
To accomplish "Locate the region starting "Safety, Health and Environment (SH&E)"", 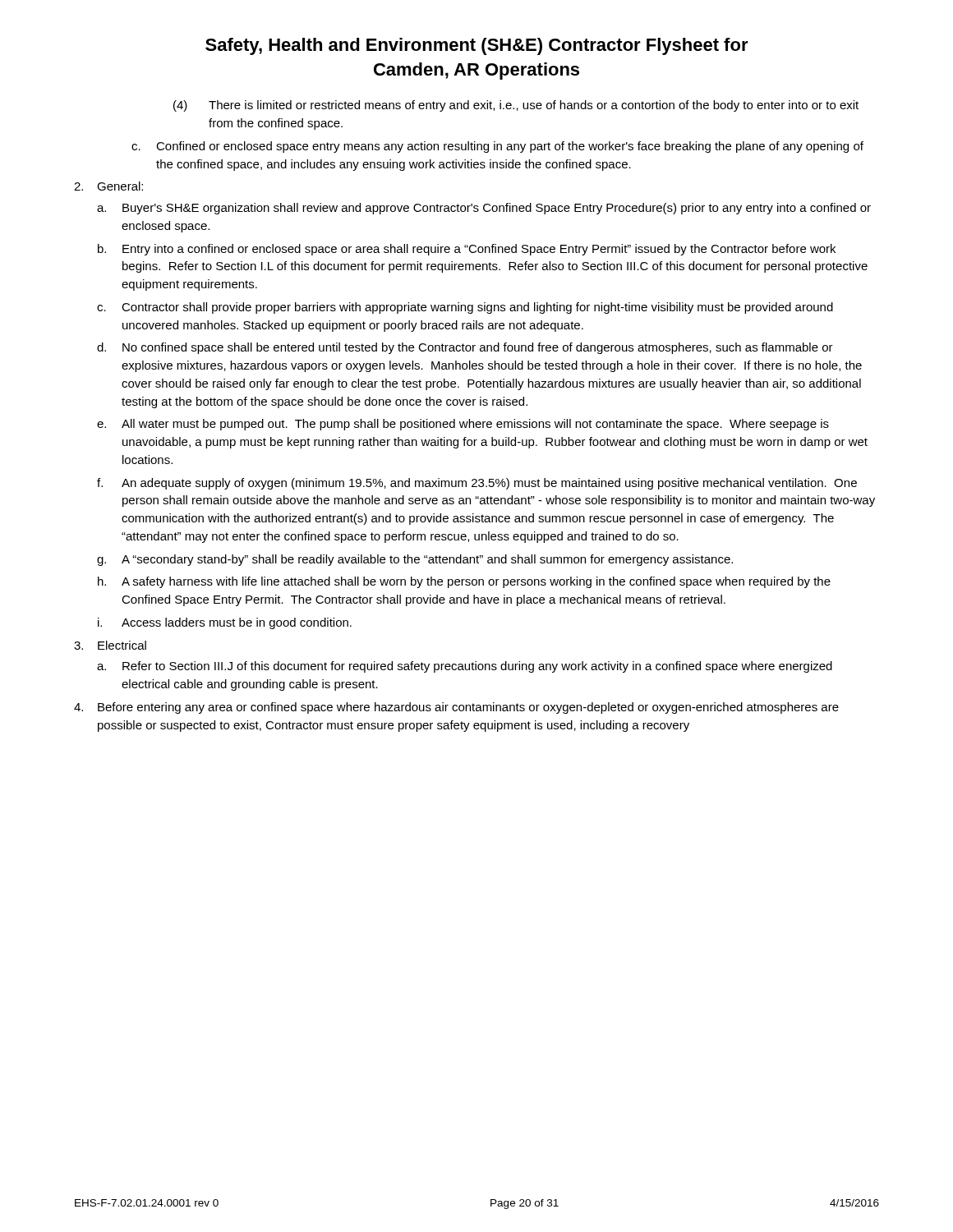I will tap(476, 57).
